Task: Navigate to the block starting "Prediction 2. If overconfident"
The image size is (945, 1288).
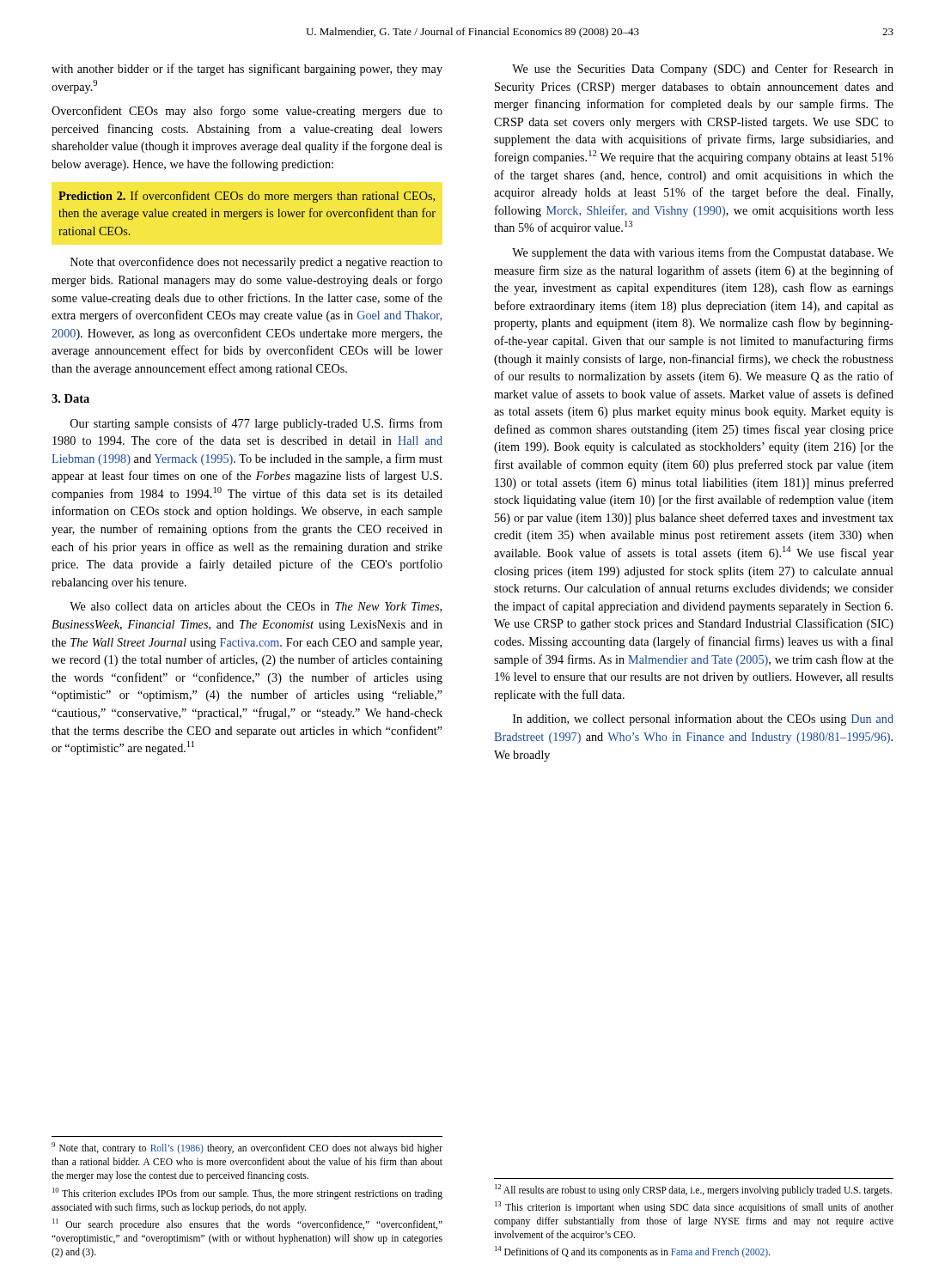Action: coord(247,213)
